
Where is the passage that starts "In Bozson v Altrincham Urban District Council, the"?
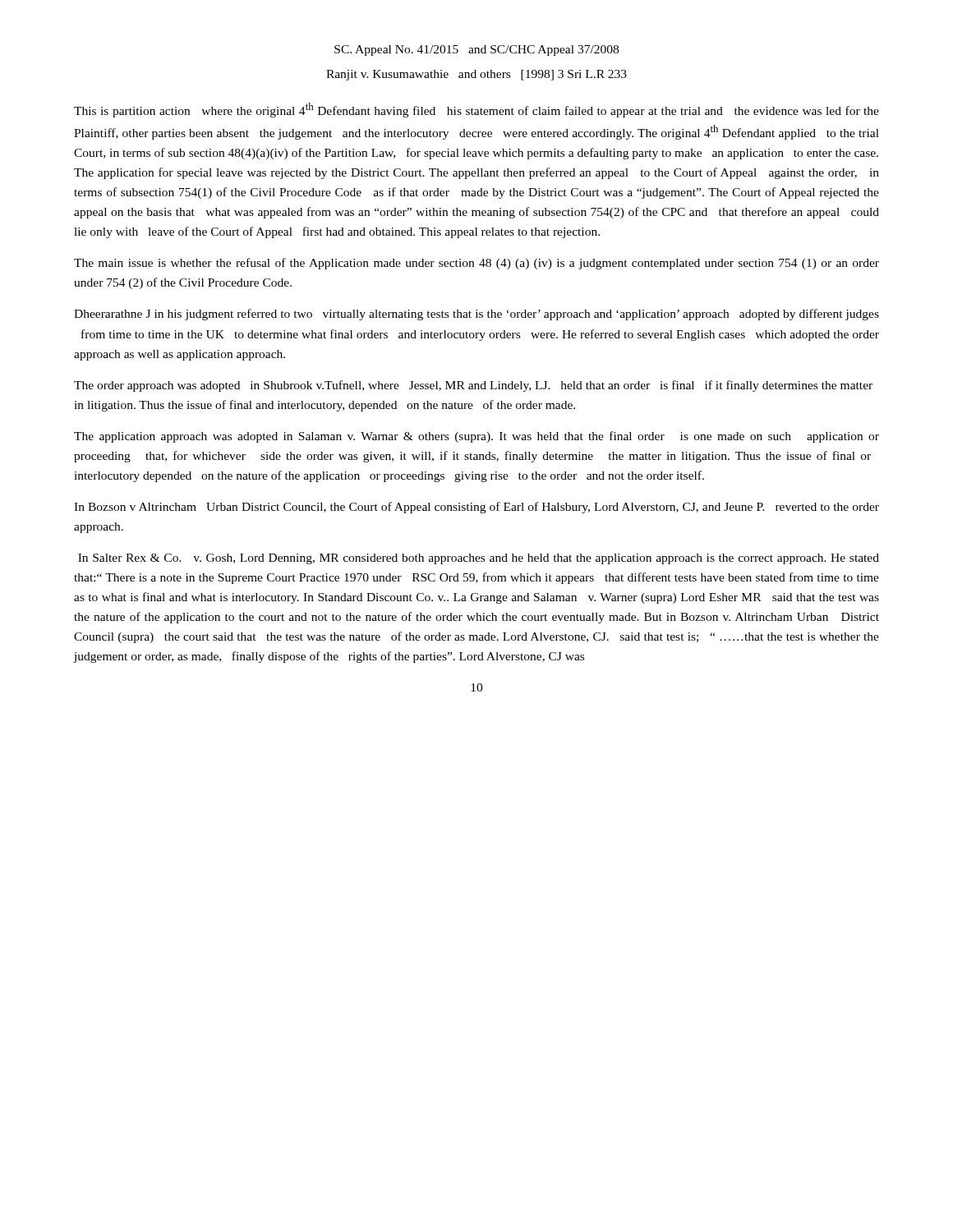476,516
